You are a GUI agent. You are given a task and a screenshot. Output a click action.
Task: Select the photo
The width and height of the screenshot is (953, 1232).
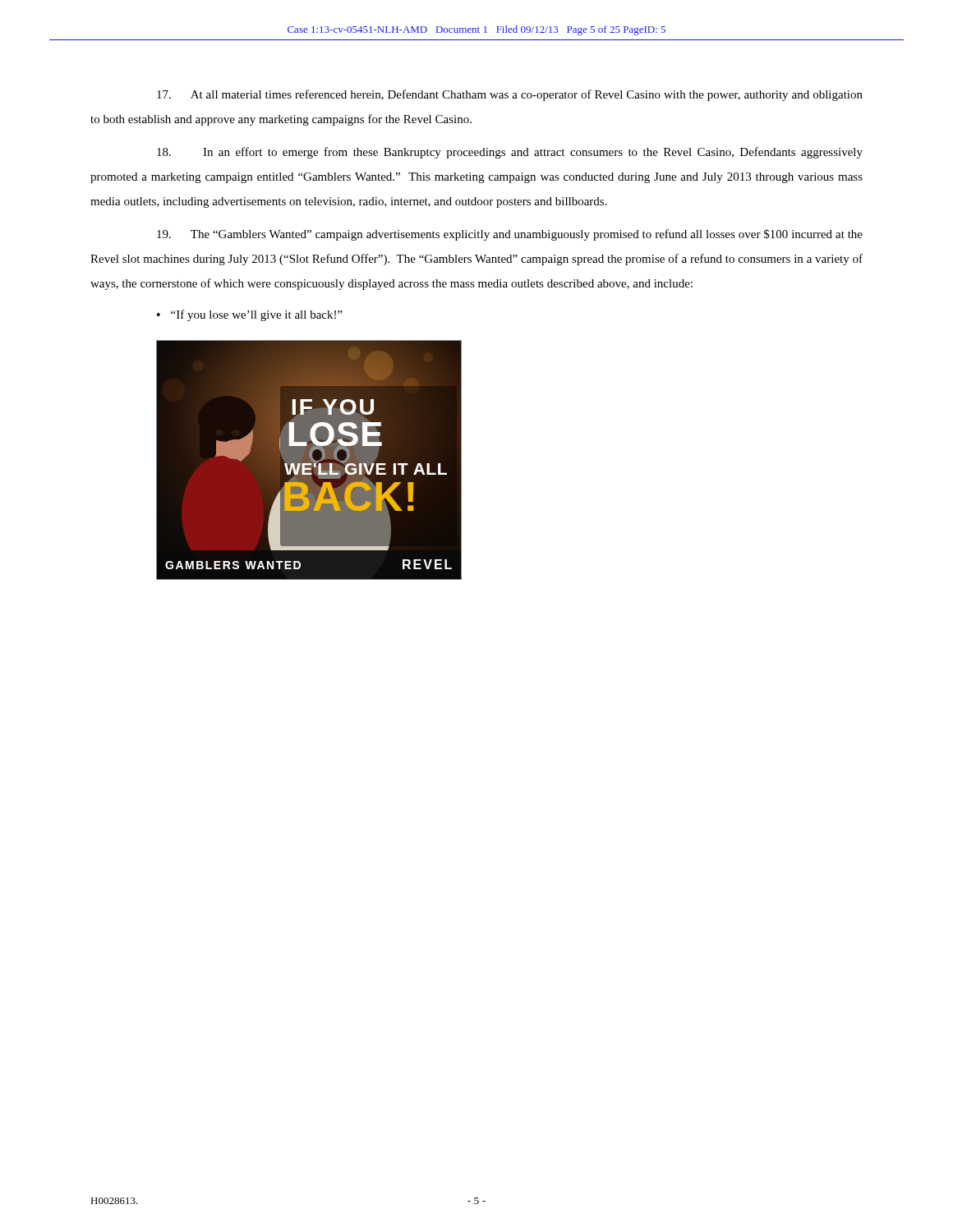(309, 460)
